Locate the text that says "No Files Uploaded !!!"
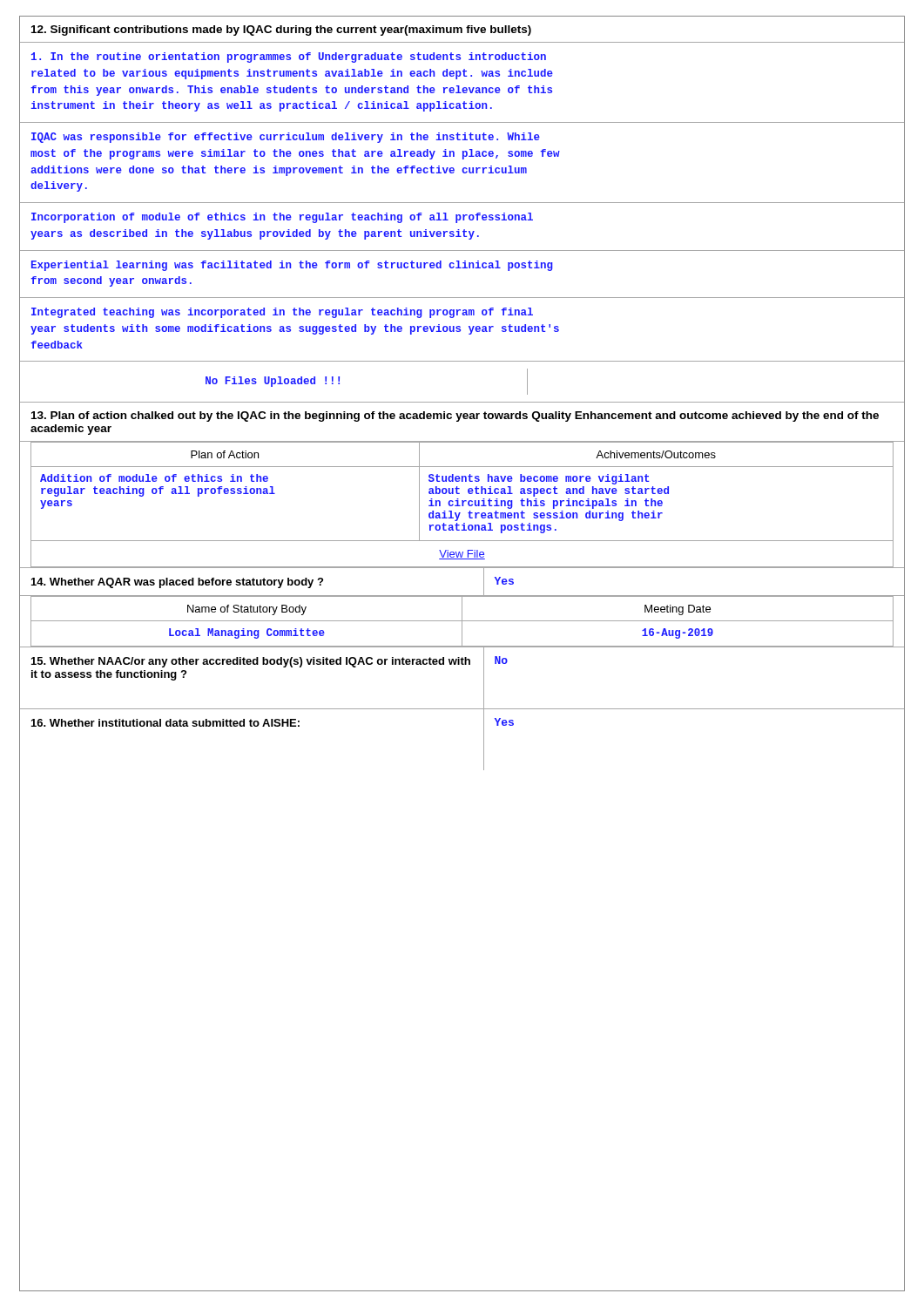This screenshot has height=1307, width=924. click(274, 382)
